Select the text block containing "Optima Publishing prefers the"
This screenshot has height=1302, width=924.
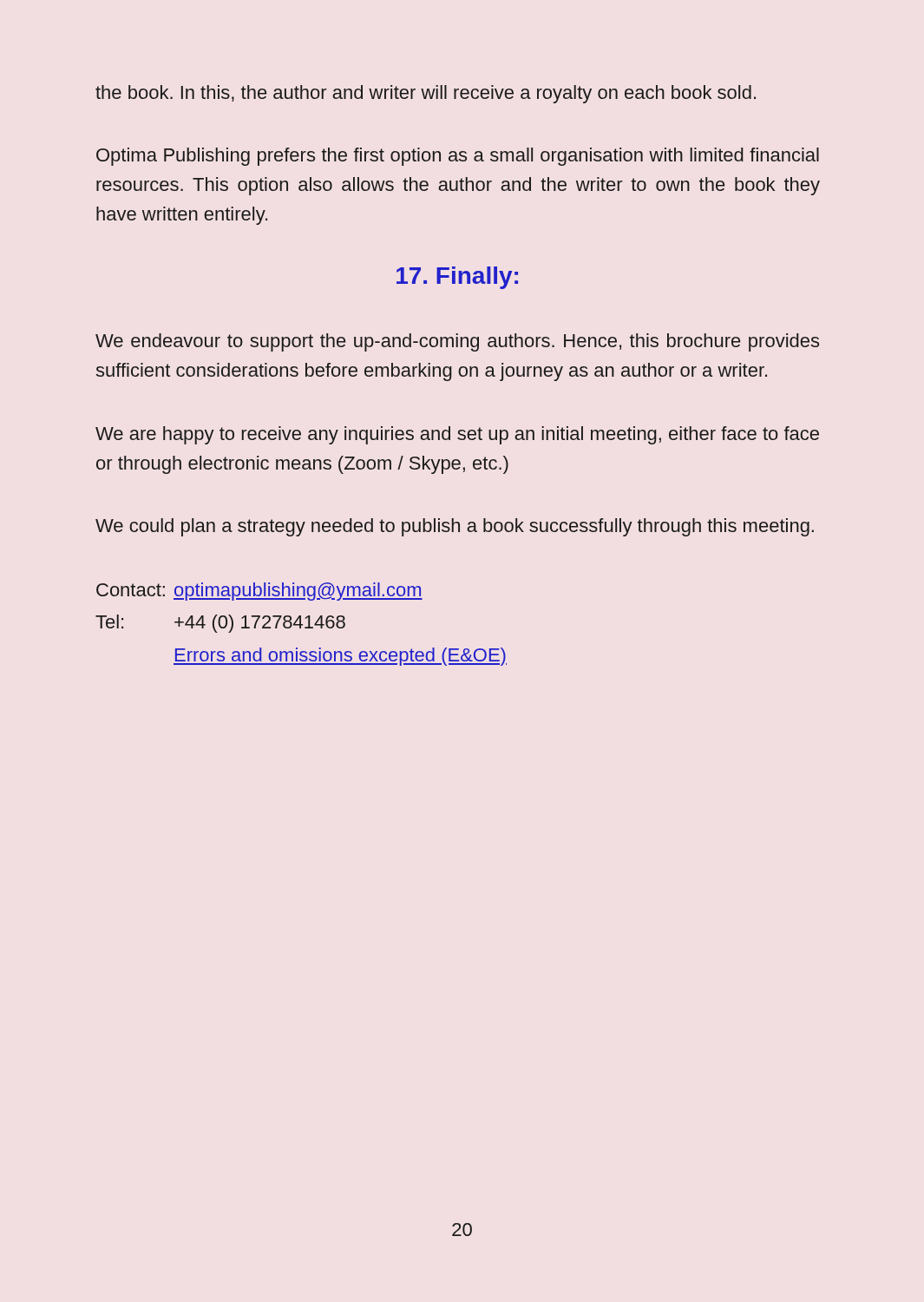pos(458,185)
